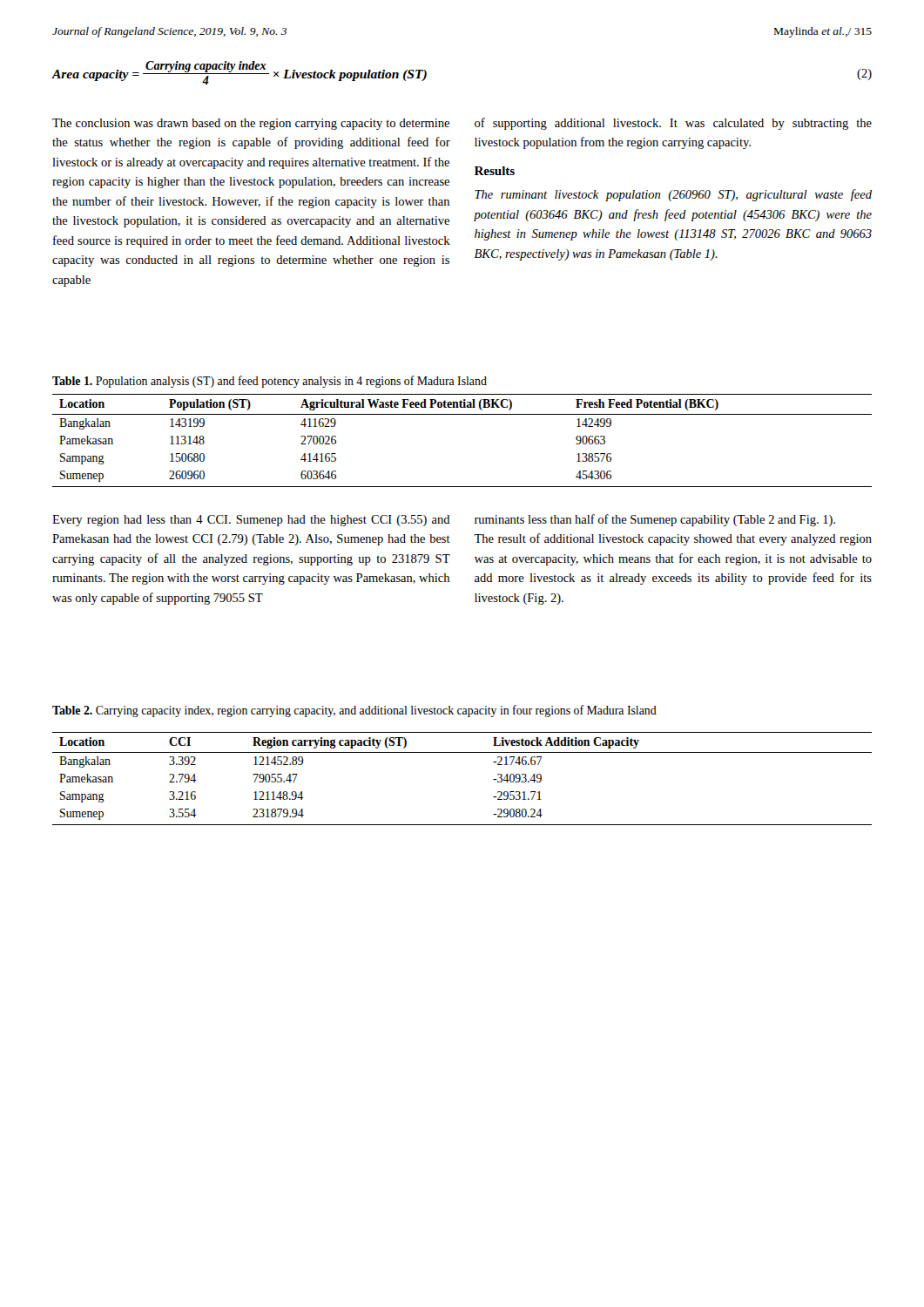Click on the text block with the text "of supporting additional livestock. It"
This screenshot has height=1307, width=924.
coord(673,133)
